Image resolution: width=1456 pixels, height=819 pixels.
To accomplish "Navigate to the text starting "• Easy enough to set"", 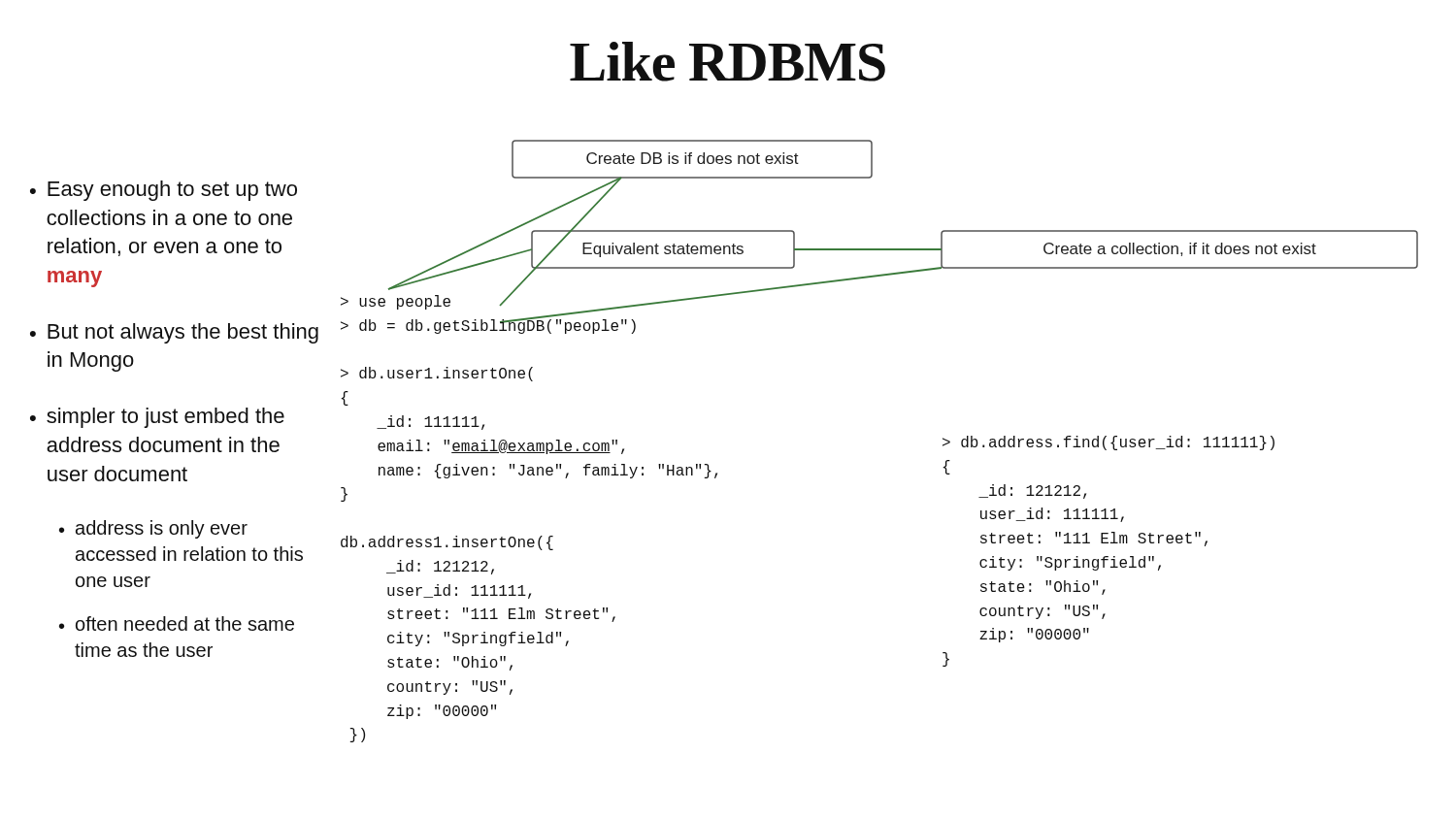I will pyautogui.click(x=175, y=232).
